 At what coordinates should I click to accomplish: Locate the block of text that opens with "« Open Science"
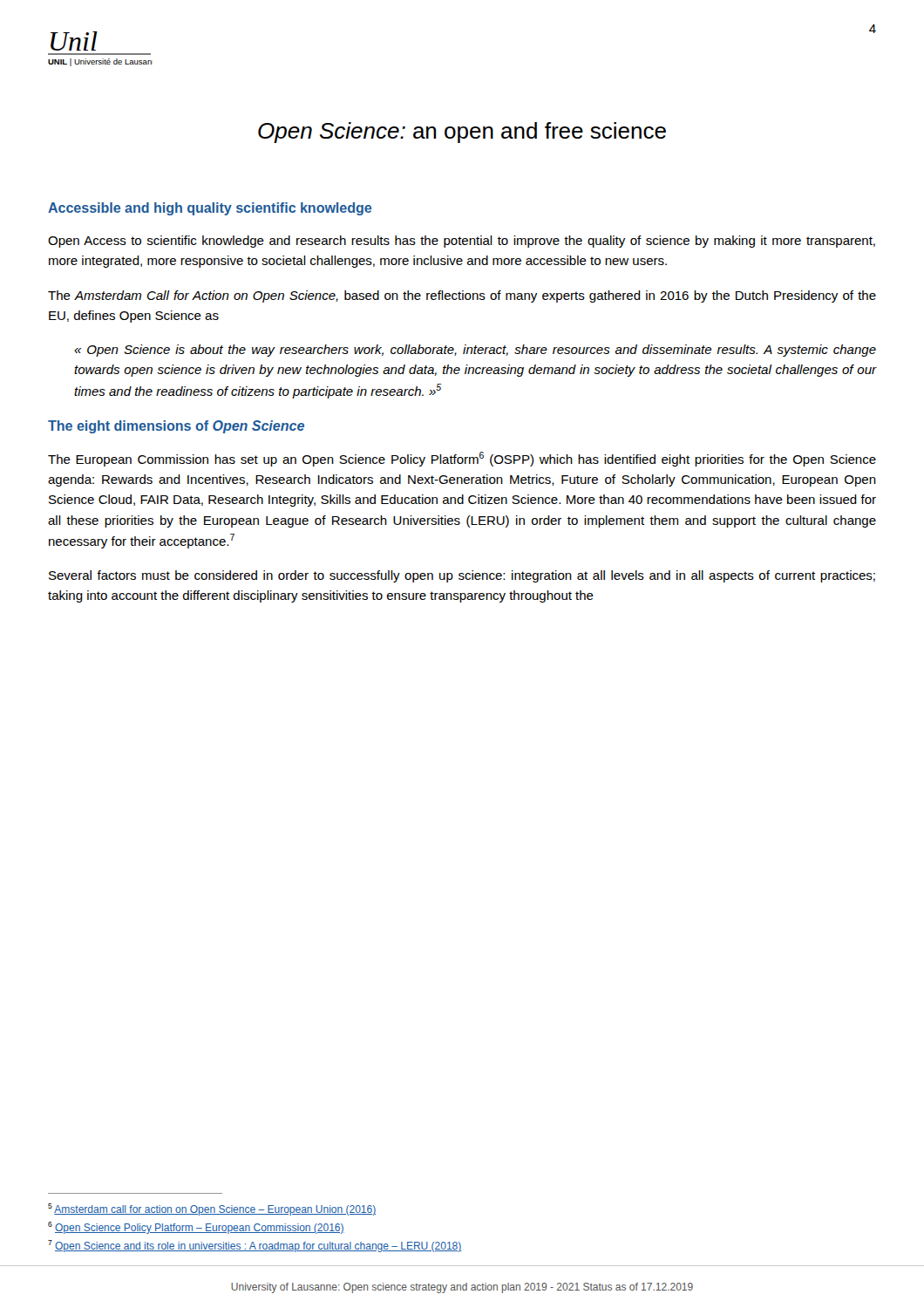tap(475, 370)
